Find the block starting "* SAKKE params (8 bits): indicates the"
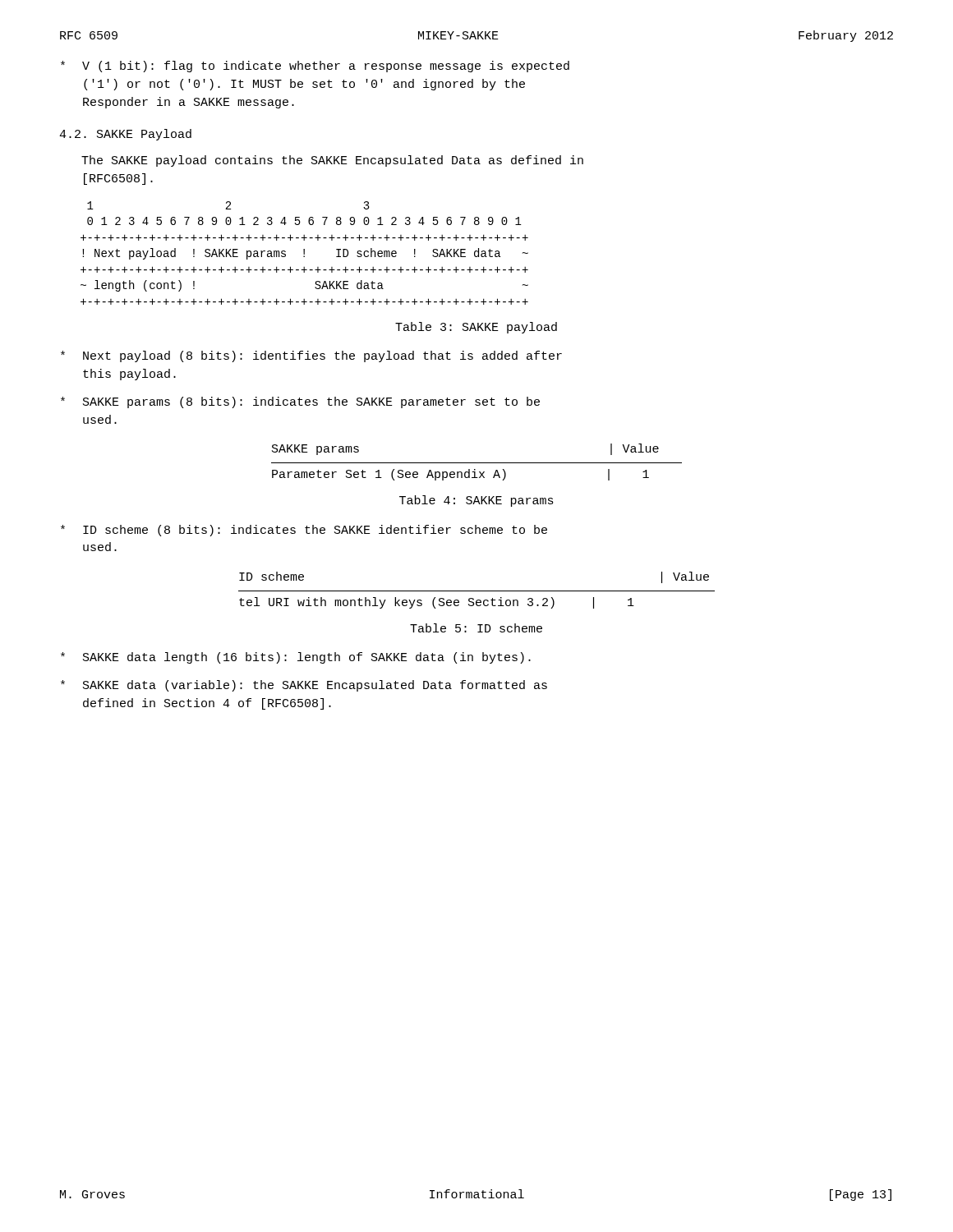 [476, 412]
